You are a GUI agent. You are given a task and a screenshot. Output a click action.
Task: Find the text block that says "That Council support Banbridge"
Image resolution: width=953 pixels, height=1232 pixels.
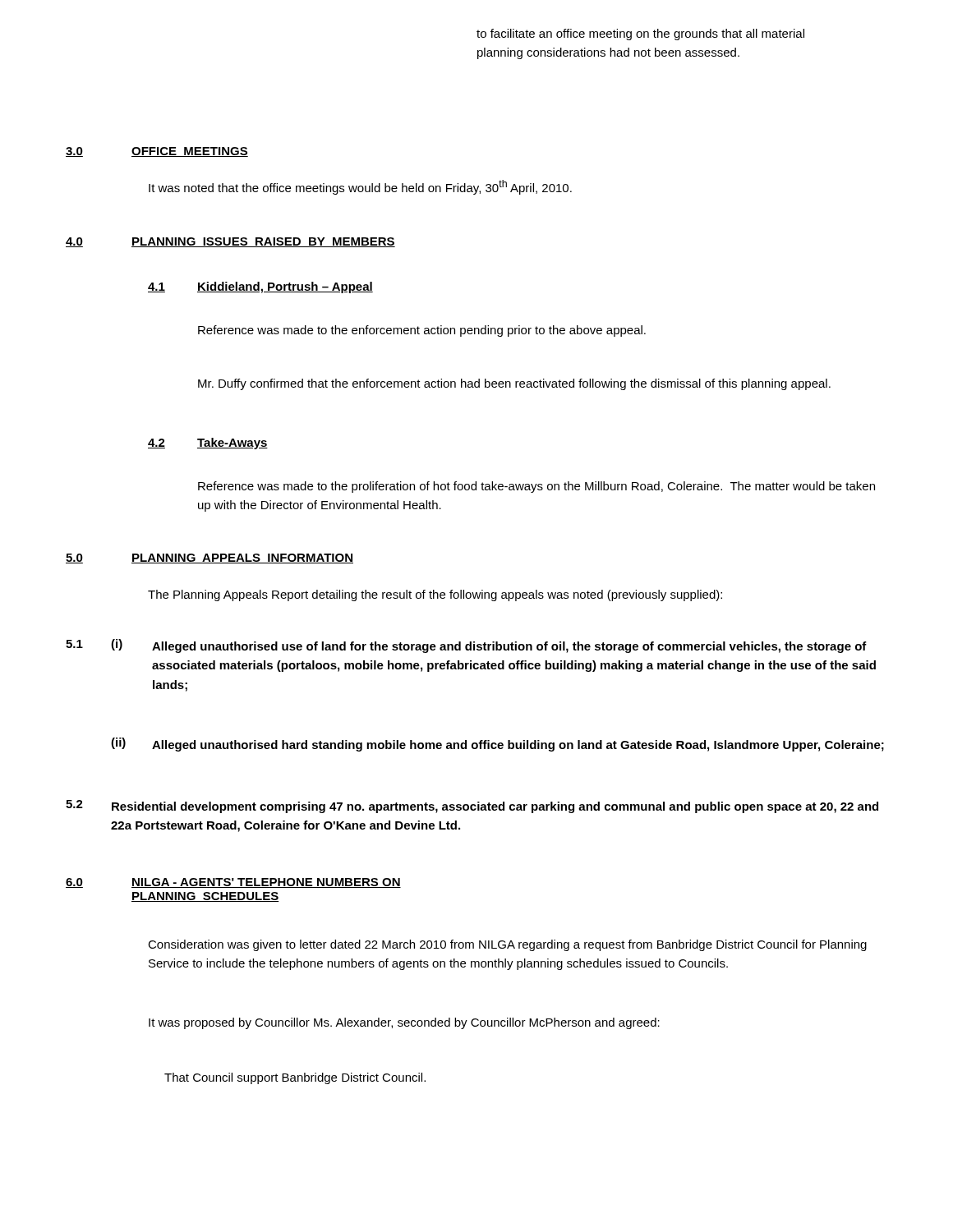pos(295,1077)
